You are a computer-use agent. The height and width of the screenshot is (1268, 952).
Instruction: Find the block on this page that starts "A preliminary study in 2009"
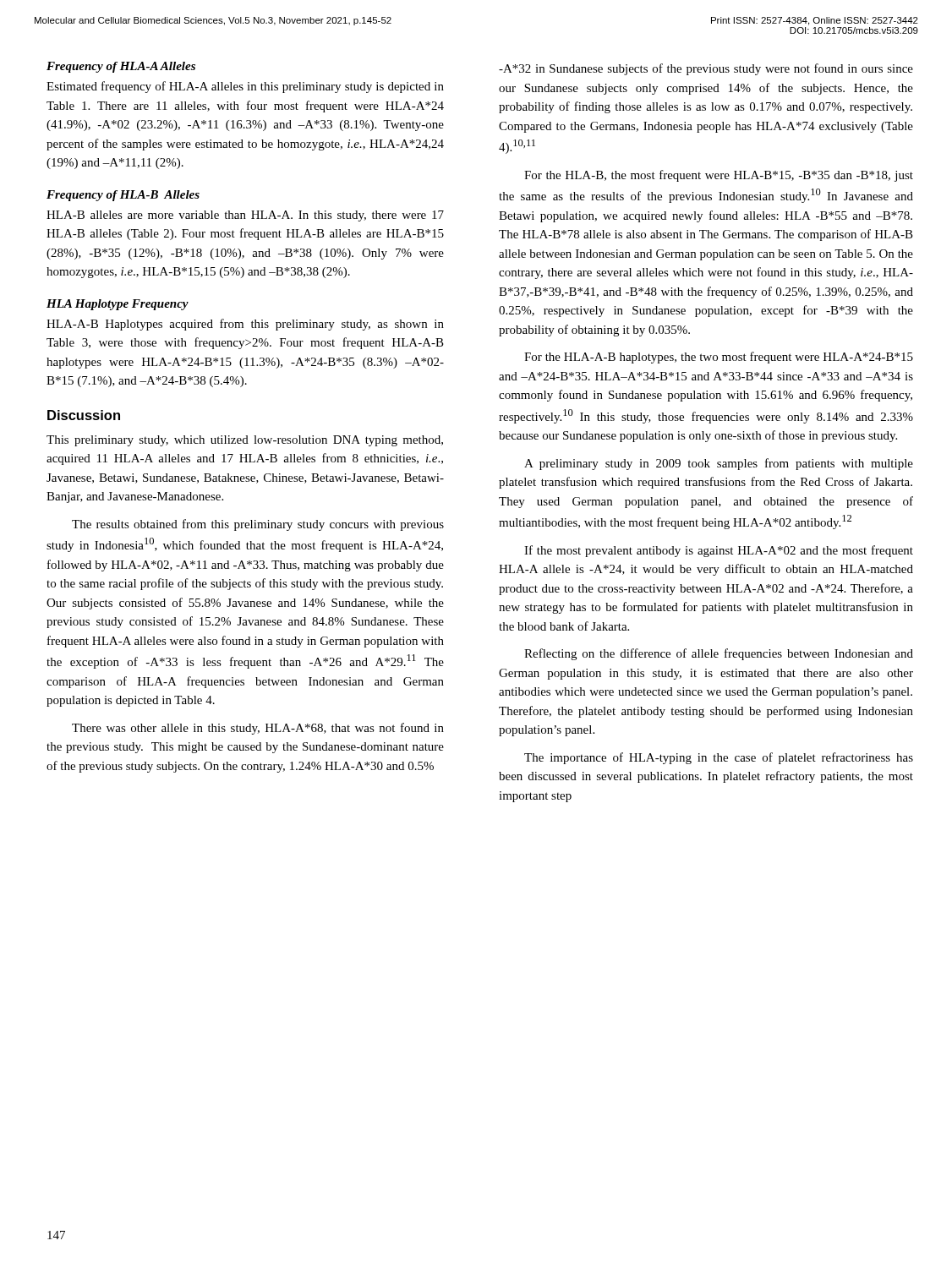[x=706, y=493]
